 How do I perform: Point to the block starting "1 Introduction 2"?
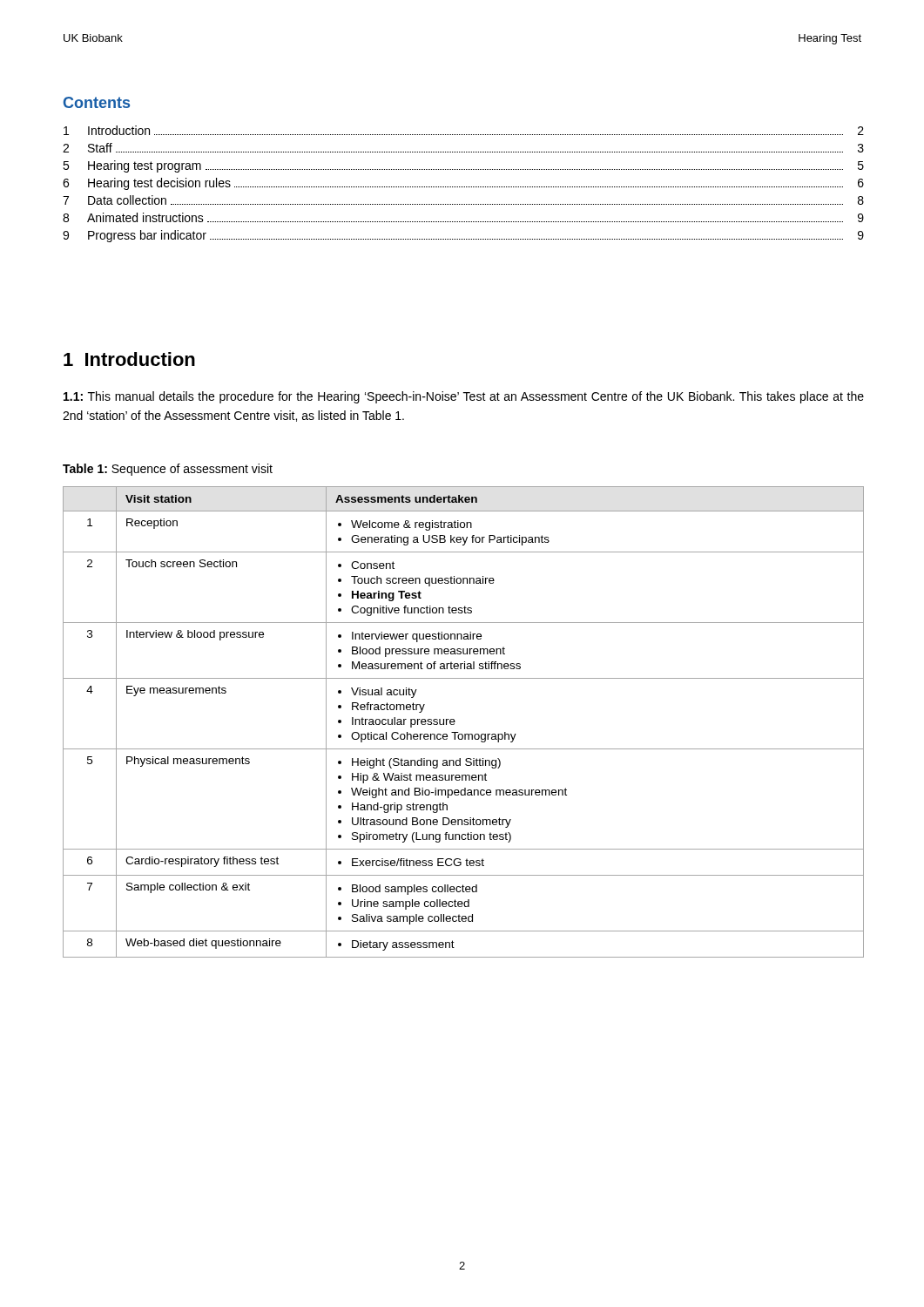pos(463,131)
